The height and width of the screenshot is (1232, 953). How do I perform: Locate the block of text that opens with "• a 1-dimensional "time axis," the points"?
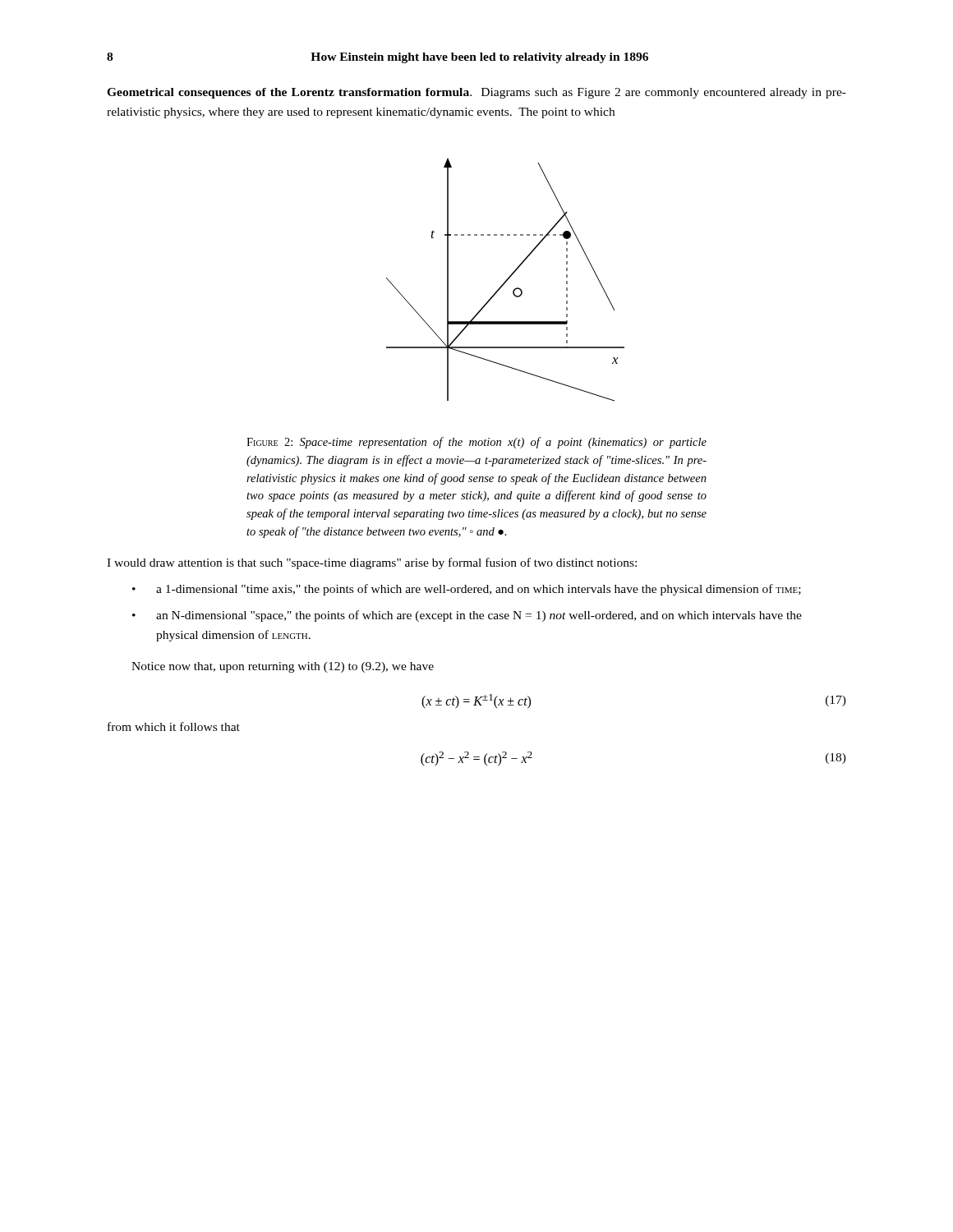point(466,589)
